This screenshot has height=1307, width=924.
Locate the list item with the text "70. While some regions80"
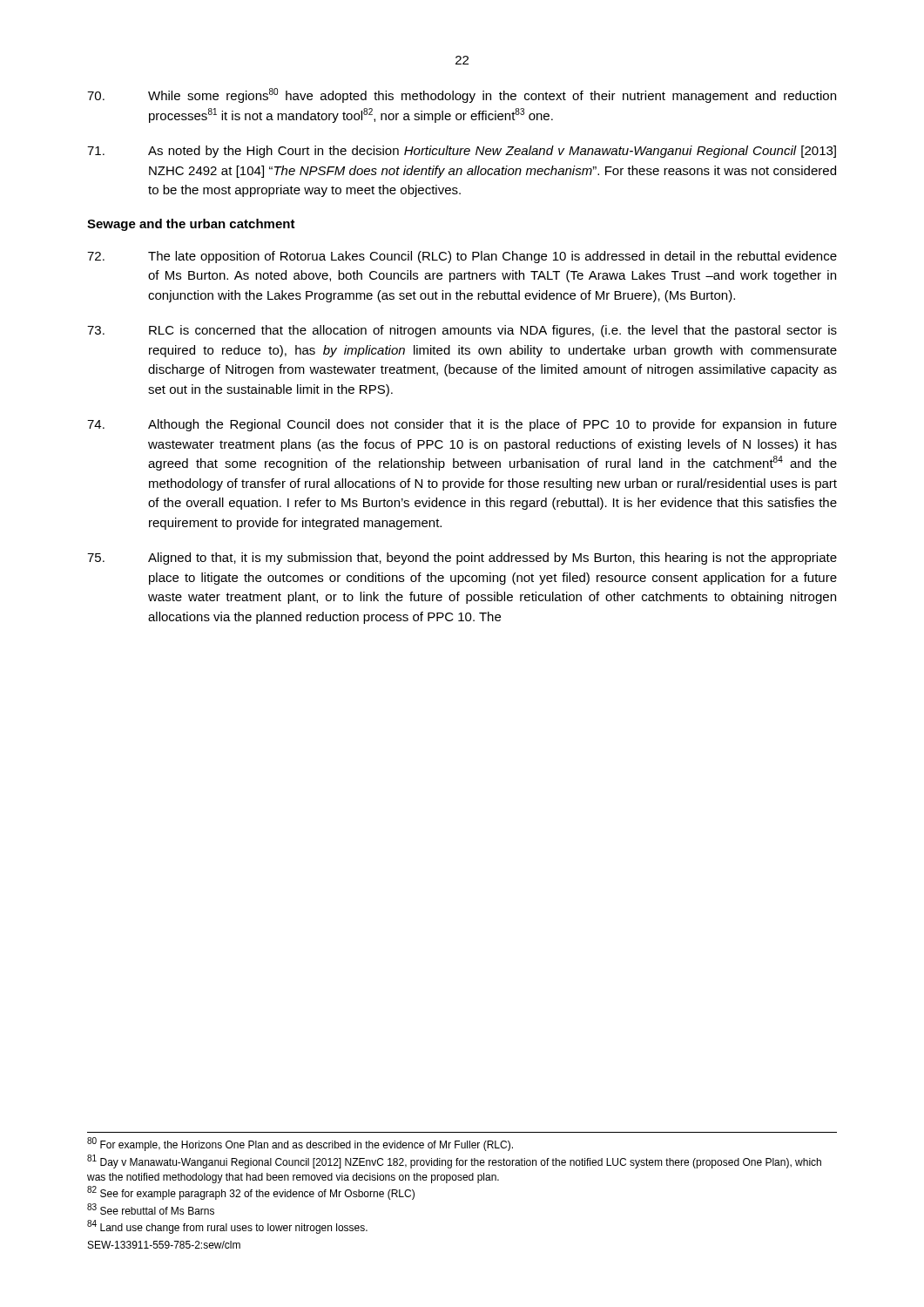pyautogui.click(x=462, y=106)
